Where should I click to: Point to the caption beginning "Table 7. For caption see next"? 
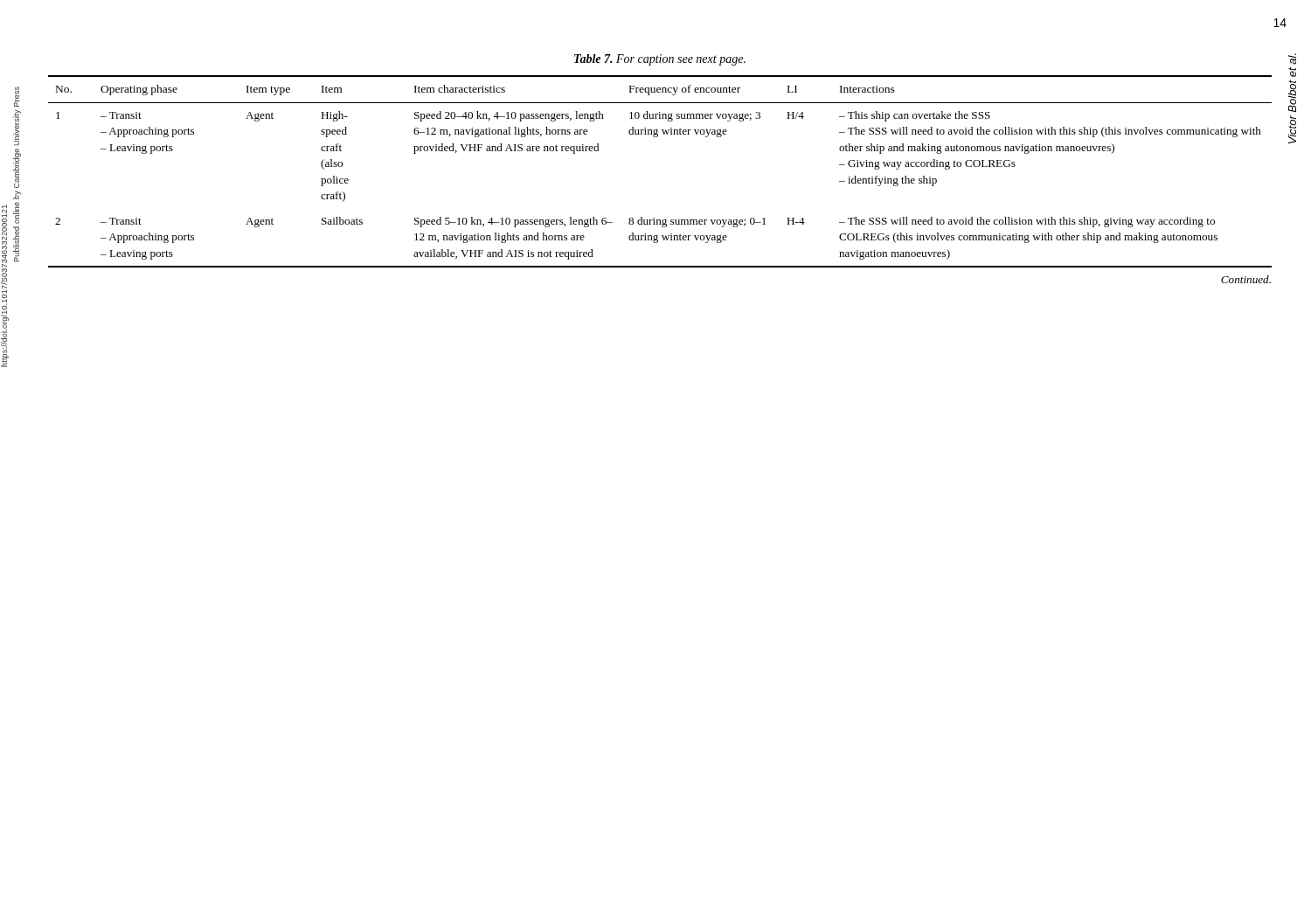coord(660,59)
